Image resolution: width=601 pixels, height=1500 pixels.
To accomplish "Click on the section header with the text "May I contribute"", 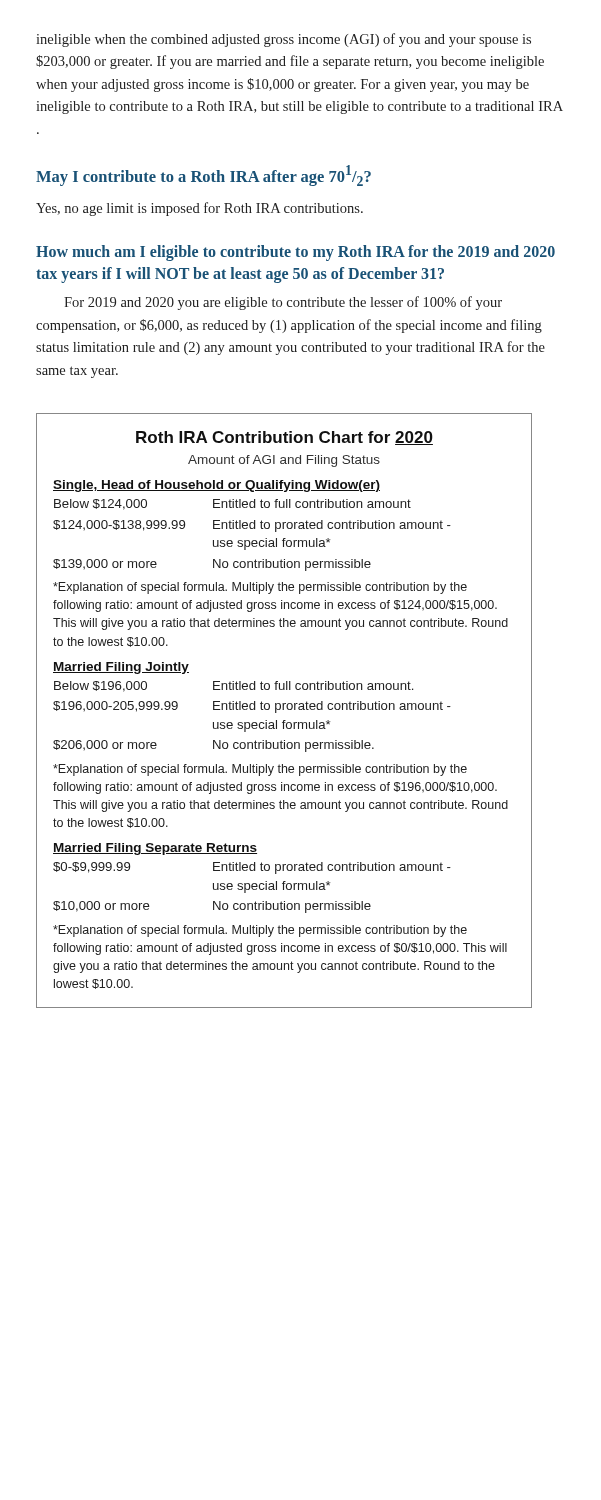I will tap(204, 176).
